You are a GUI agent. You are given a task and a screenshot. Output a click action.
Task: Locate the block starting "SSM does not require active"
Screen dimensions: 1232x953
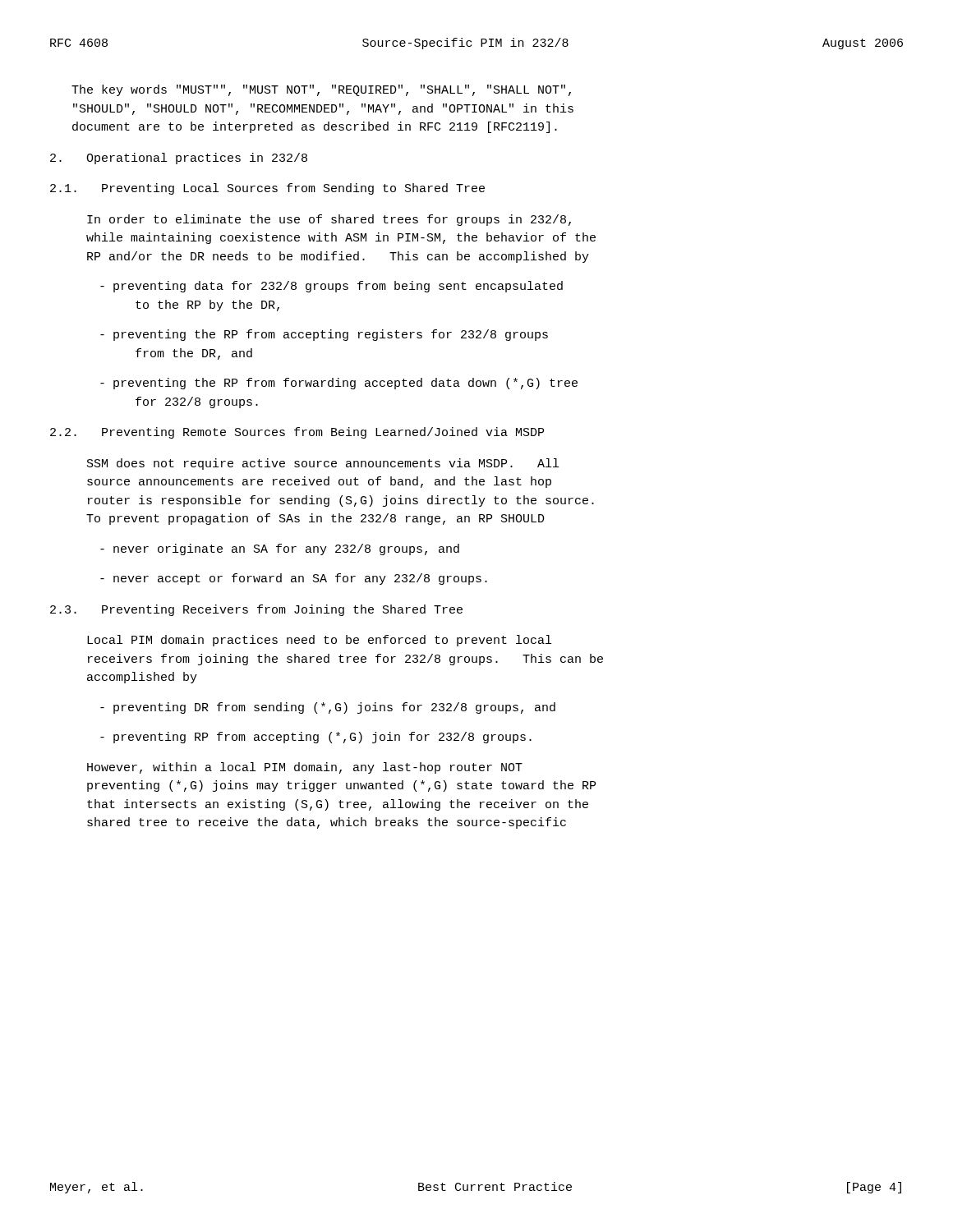pyautogui.click(x=495, y=492)
